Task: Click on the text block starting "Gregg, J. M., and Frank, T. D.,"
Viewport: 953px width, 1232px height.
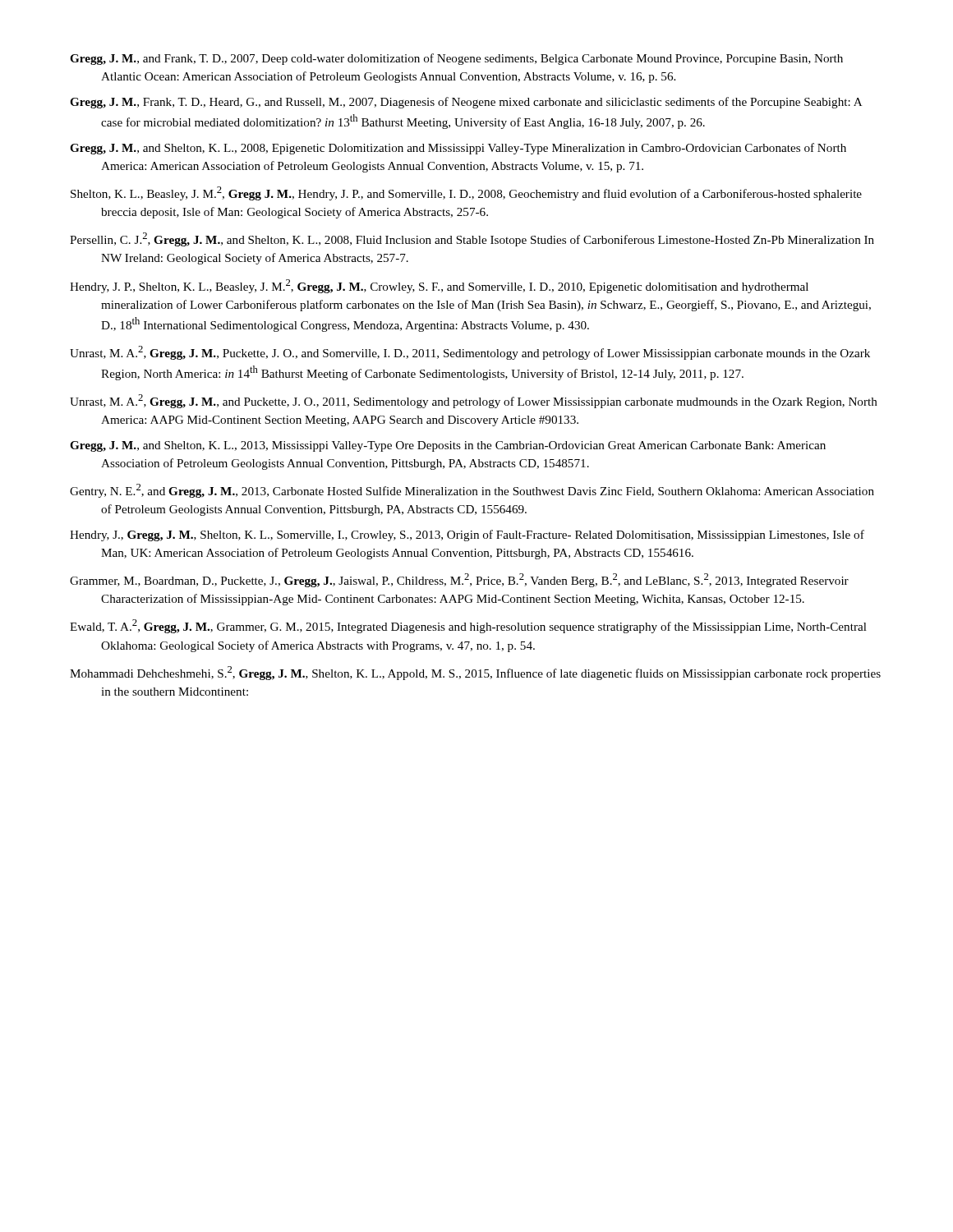Action: pos(457,67)
